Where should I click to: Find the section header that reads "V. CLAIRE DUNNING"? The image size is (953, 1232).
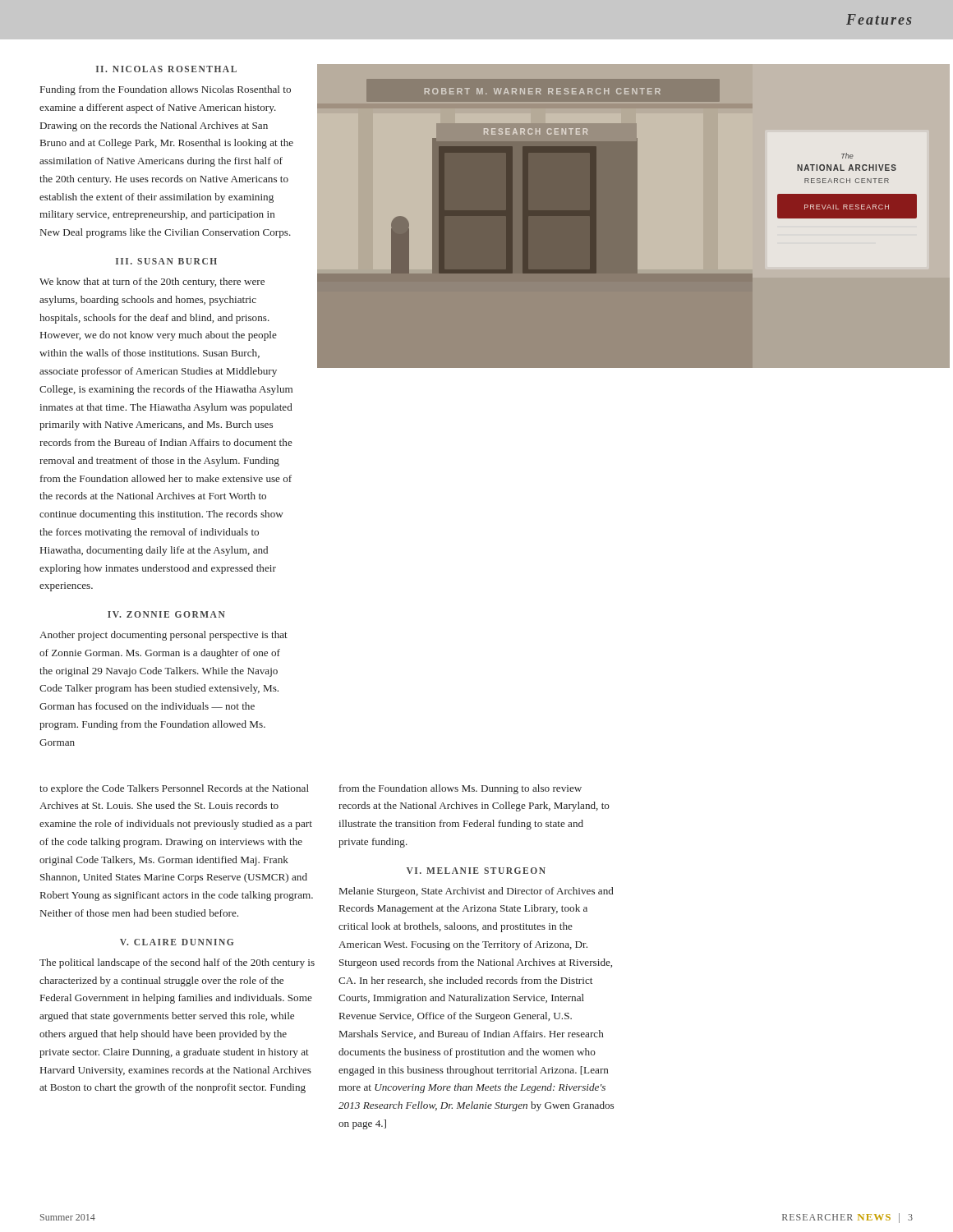coord(177,942)
